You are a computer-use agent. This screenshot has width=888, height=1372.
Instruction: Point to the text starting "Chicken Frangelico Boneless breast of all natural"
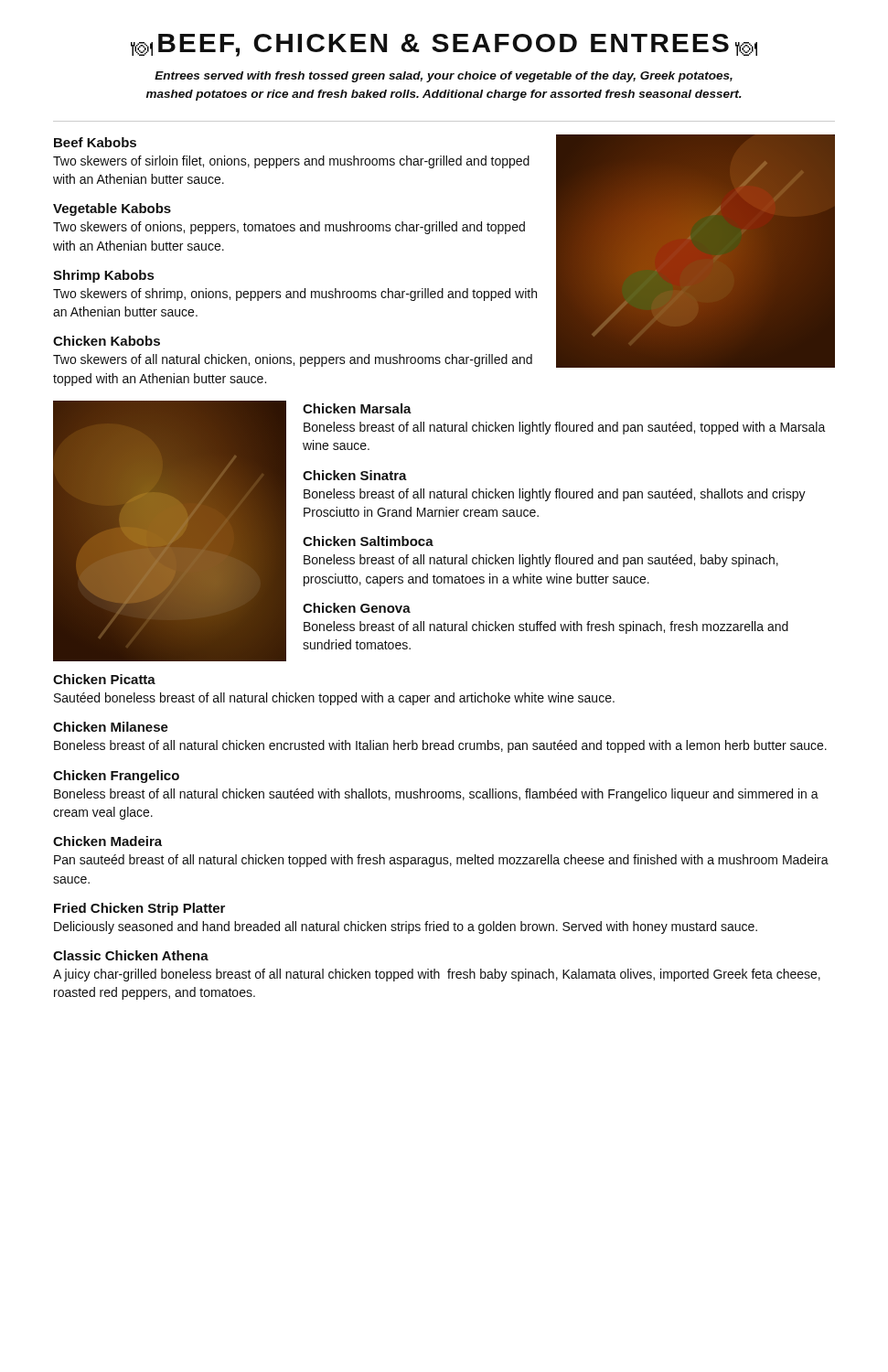444,794
